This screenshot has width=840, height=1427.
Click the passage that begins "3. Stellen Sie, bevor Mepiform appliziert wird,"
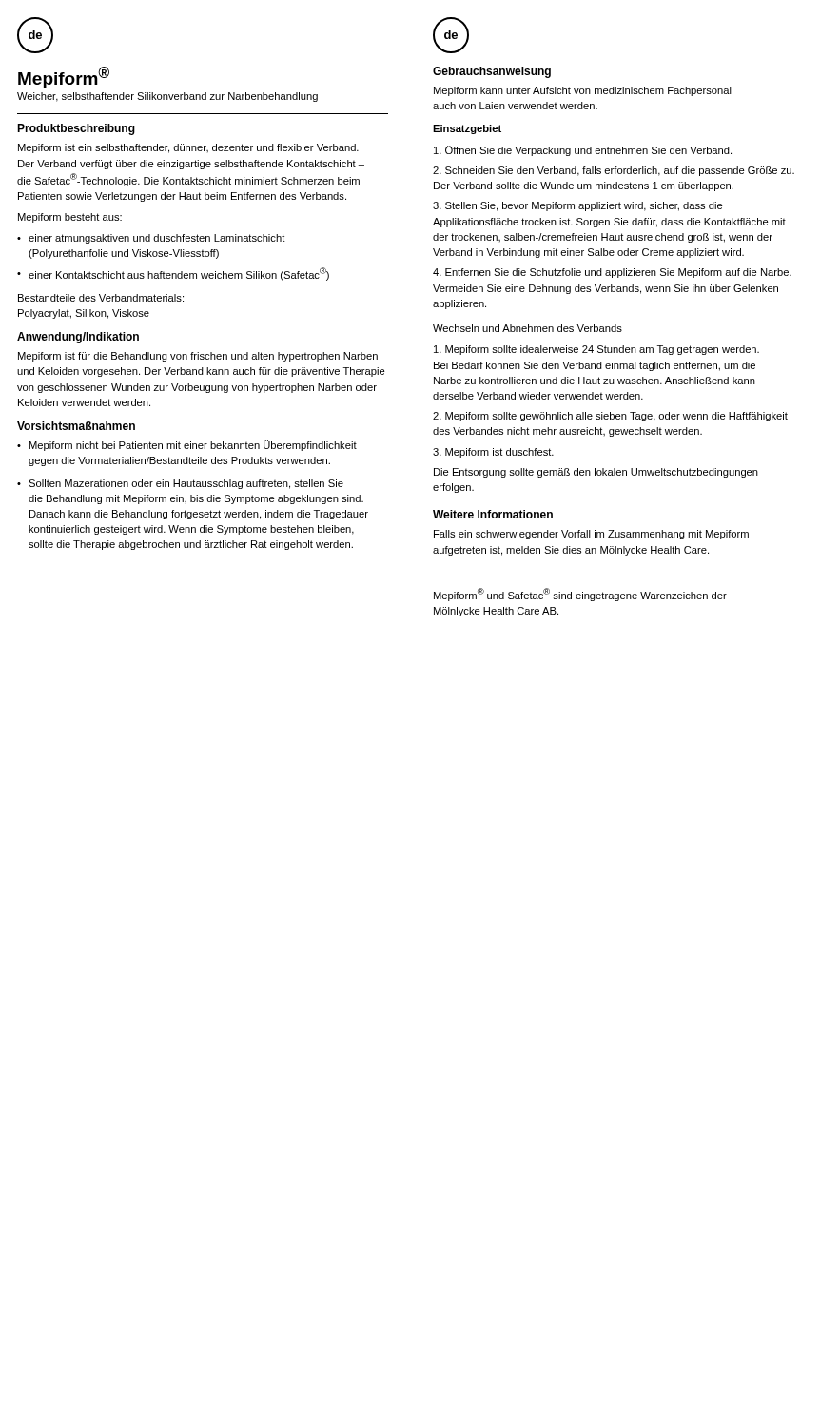coord(609,229)
